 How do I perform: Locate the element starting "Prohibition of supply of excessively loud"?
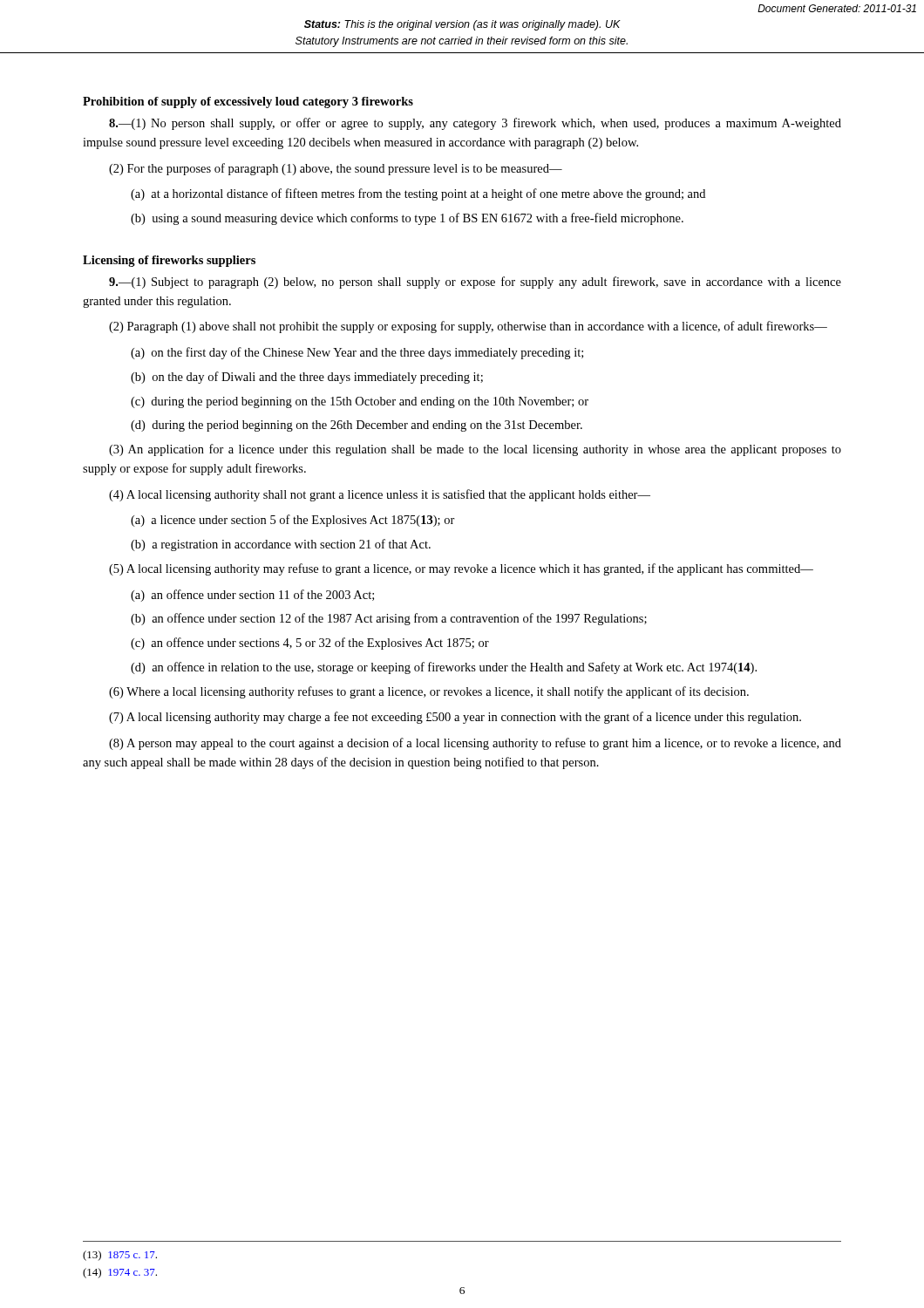tap(248, 101)
